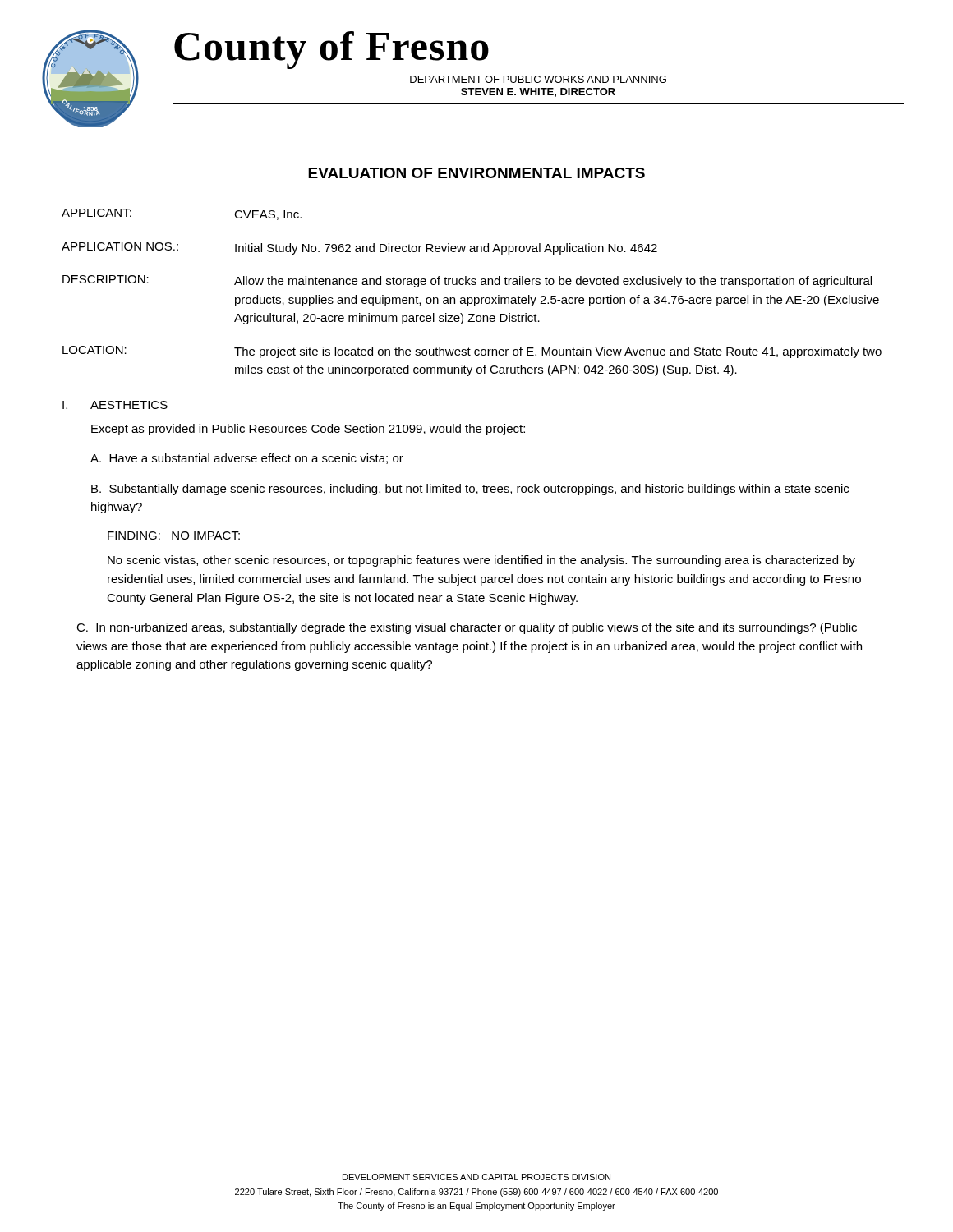Click the passage that begins "A. Have a substantial adverse effect"
This screenshot has width=953, height=1232.
click(247, 458)
